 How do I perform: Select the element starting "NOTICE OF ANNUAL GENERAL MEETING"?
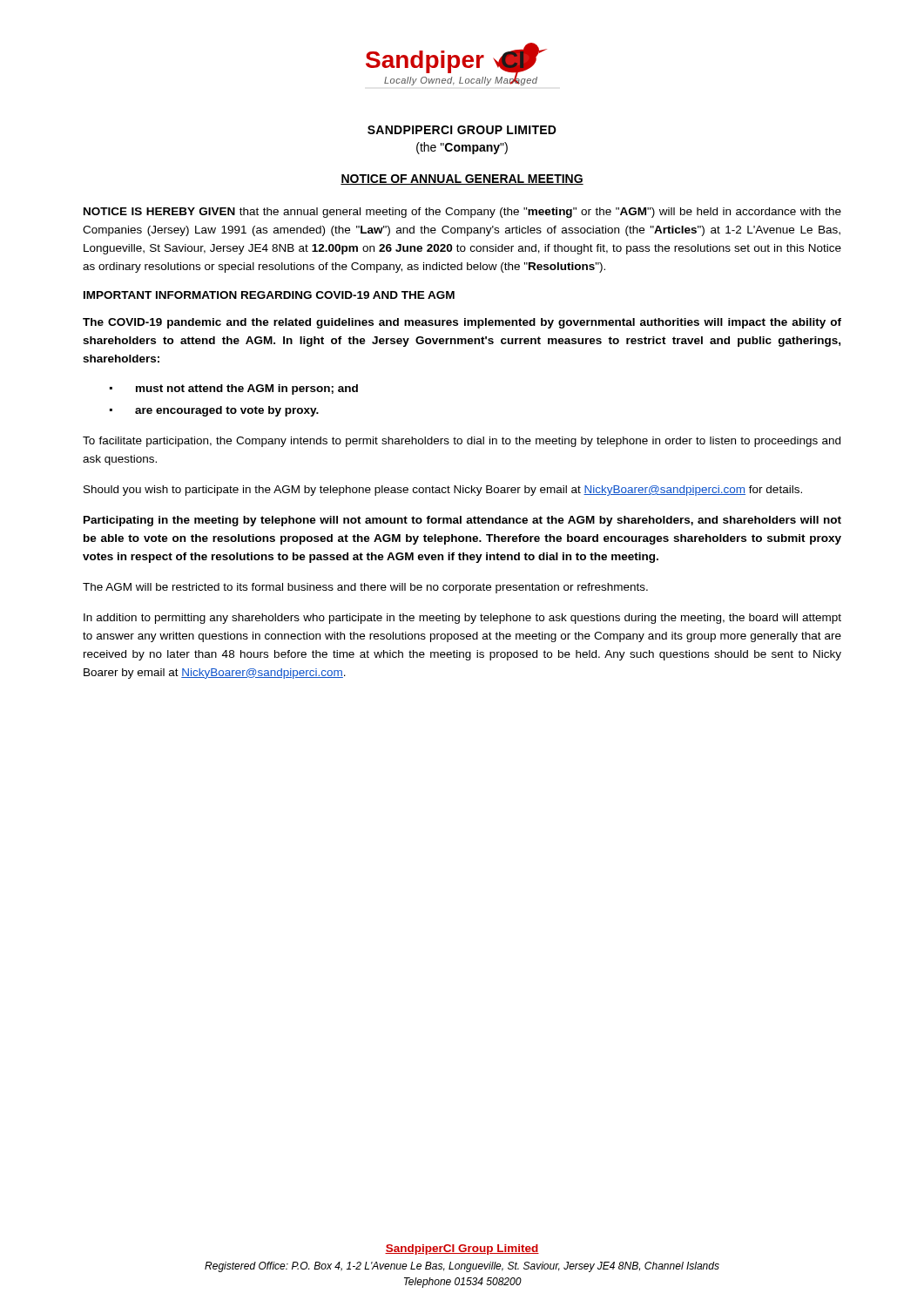[x=462, y=179]
